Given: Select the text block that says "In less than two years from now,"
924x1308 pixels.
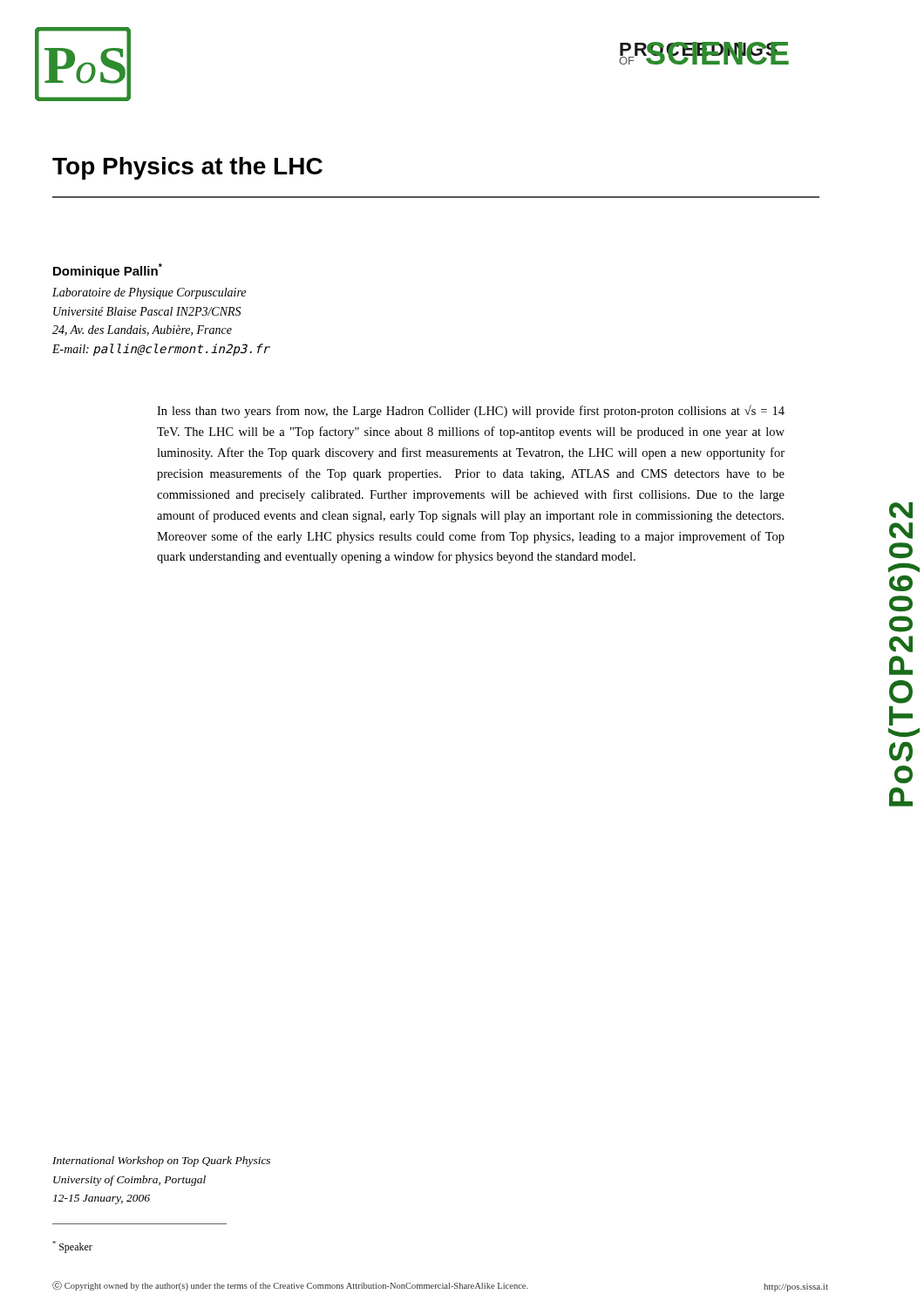Looking at the screenshot, I should pos(471,484).
